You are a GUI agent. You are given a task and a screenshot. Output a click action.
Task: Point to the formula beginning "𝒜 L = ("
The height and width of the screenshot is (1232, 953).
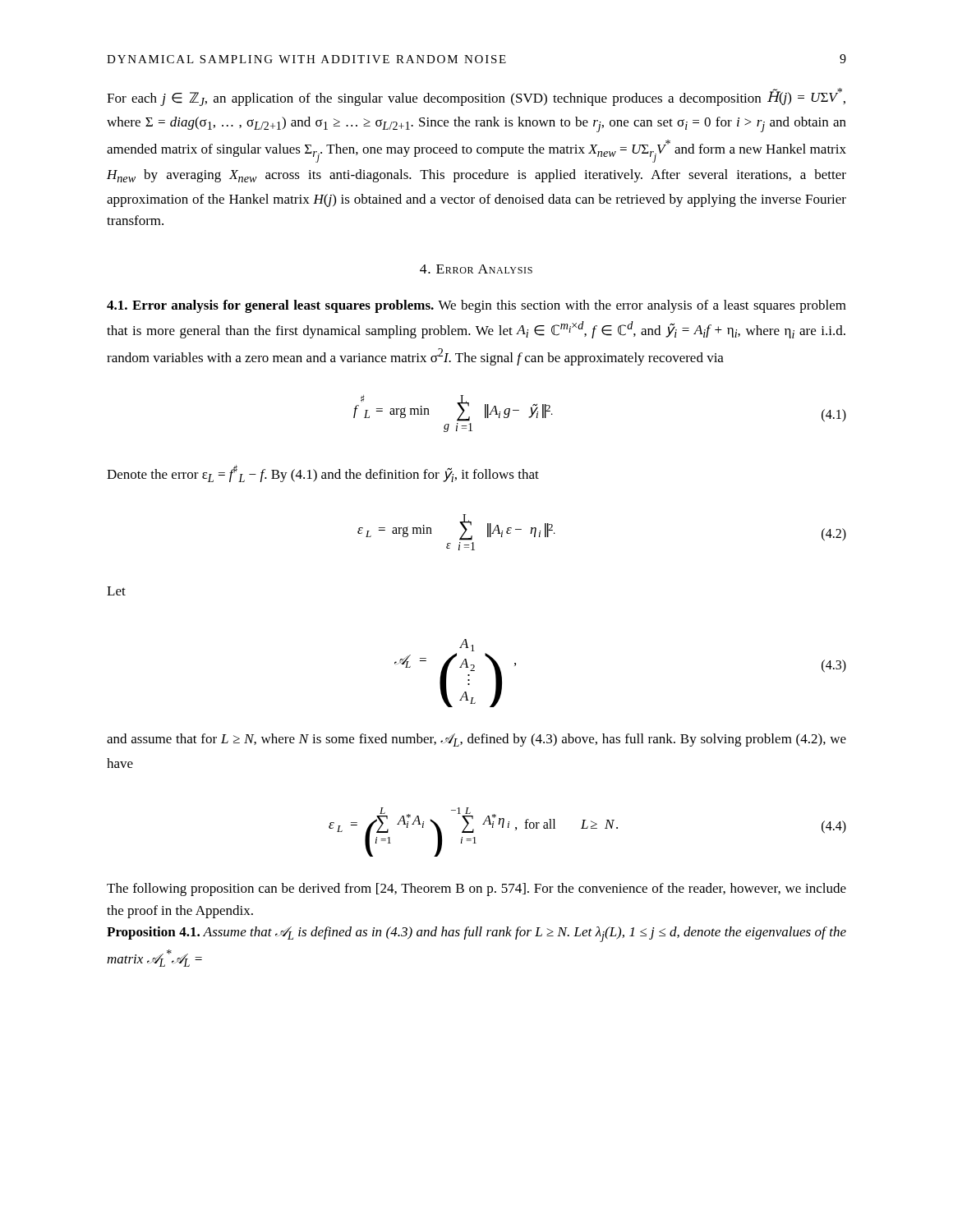[x=476, y=665]
